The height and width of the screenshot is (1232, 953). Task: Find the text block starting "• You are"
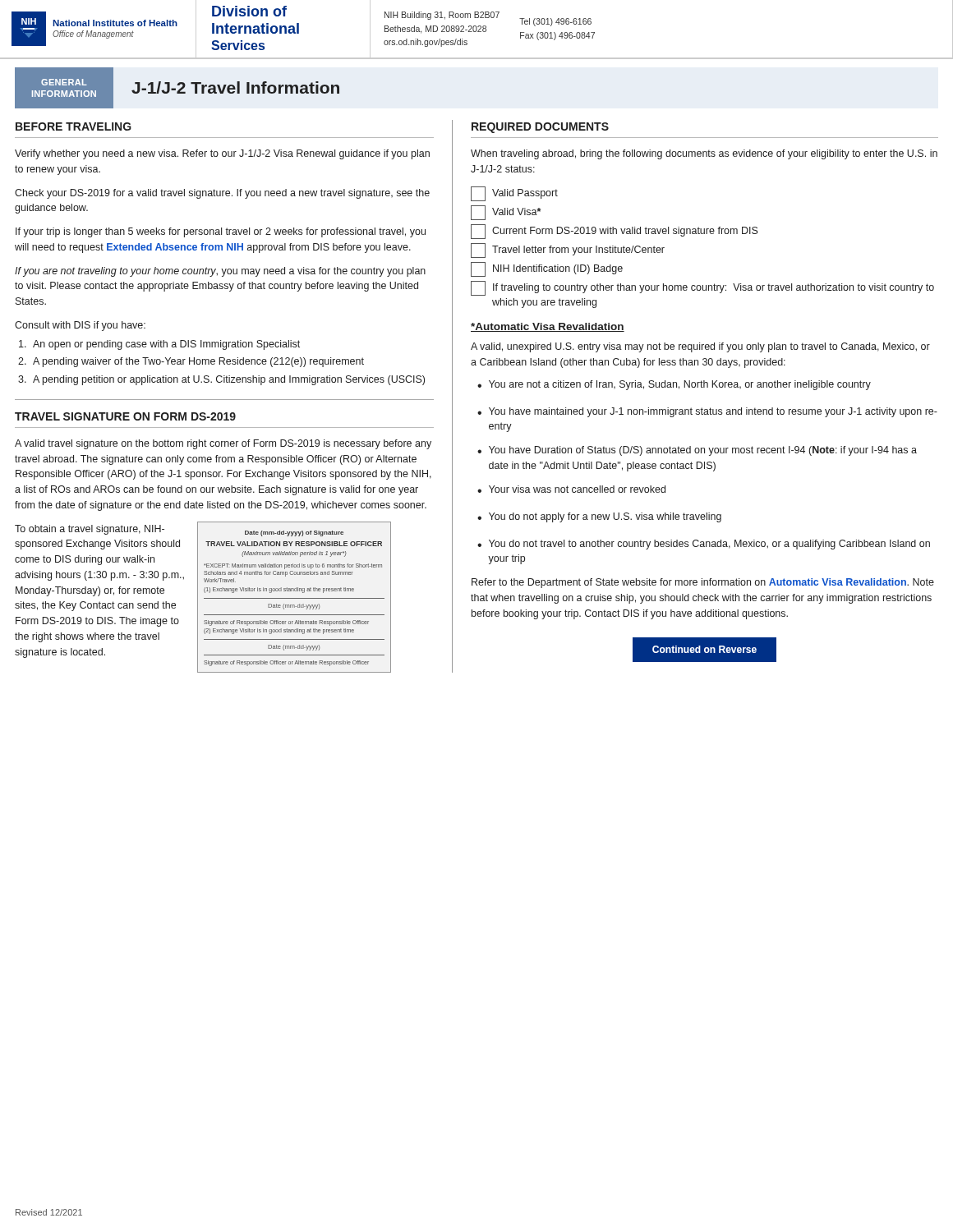[x=674, y=386]
